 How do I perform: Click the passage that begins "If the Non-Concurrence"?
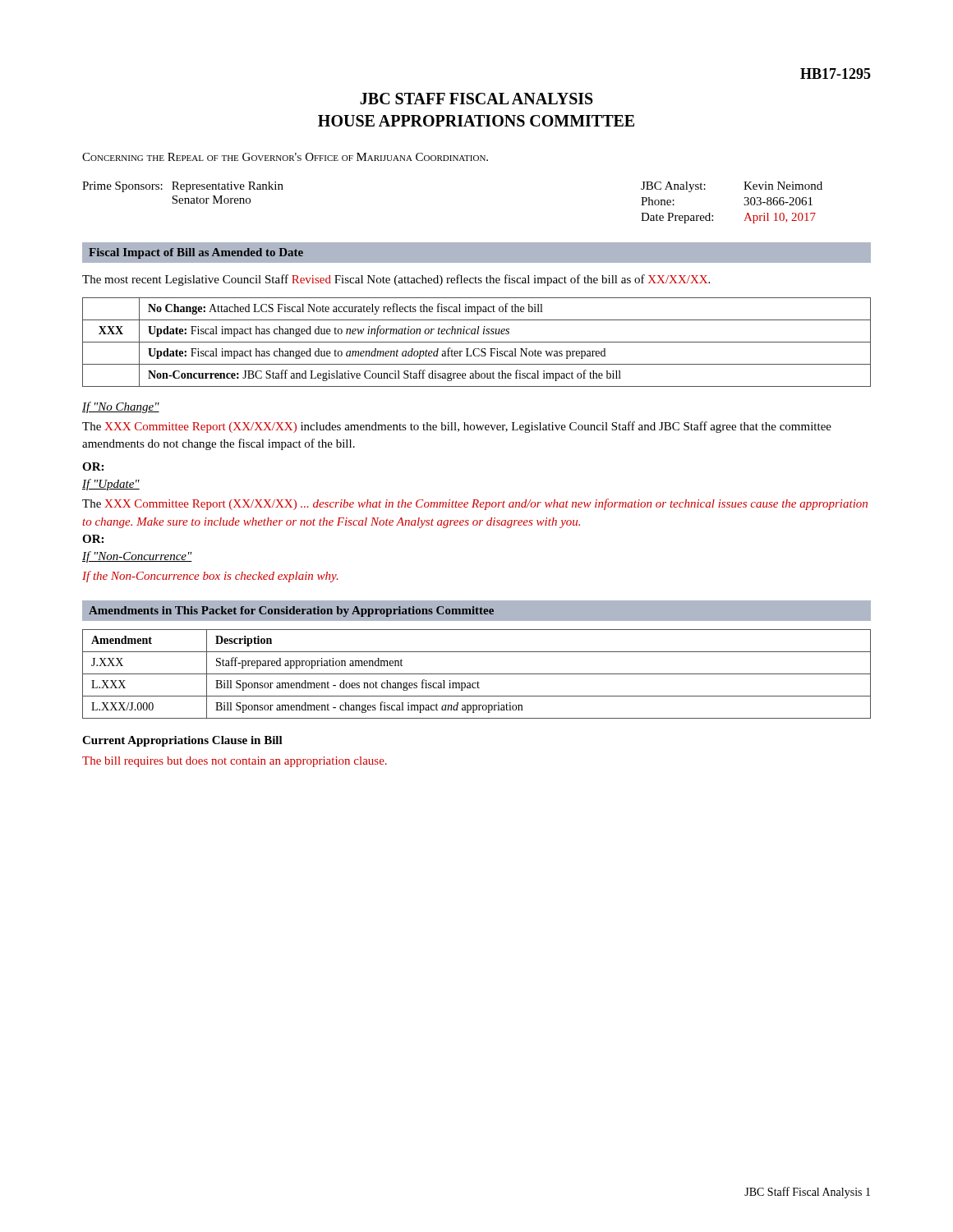(x=211, y=576)
